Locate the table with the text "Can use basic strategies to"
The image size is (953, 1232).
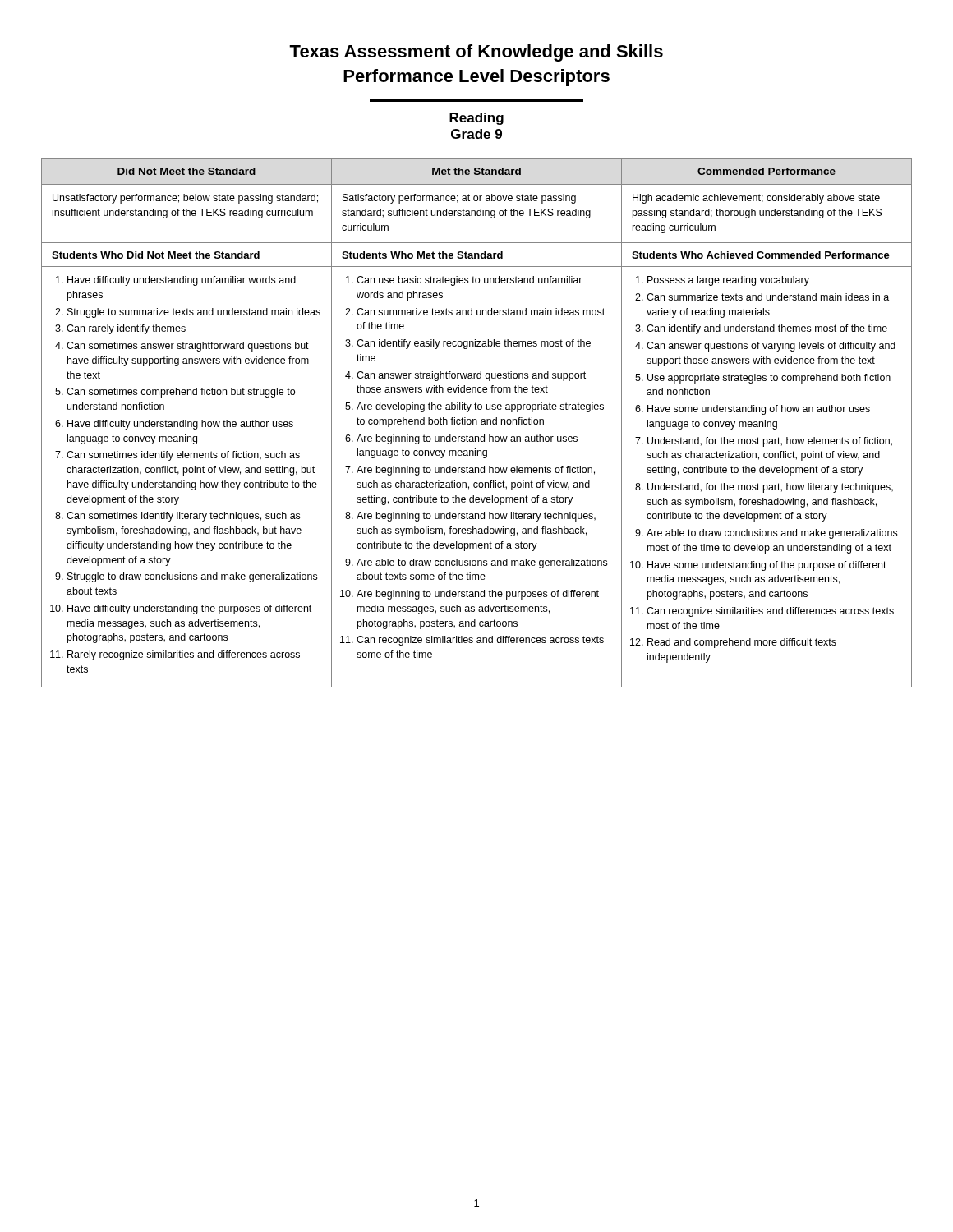click(476, 423)
